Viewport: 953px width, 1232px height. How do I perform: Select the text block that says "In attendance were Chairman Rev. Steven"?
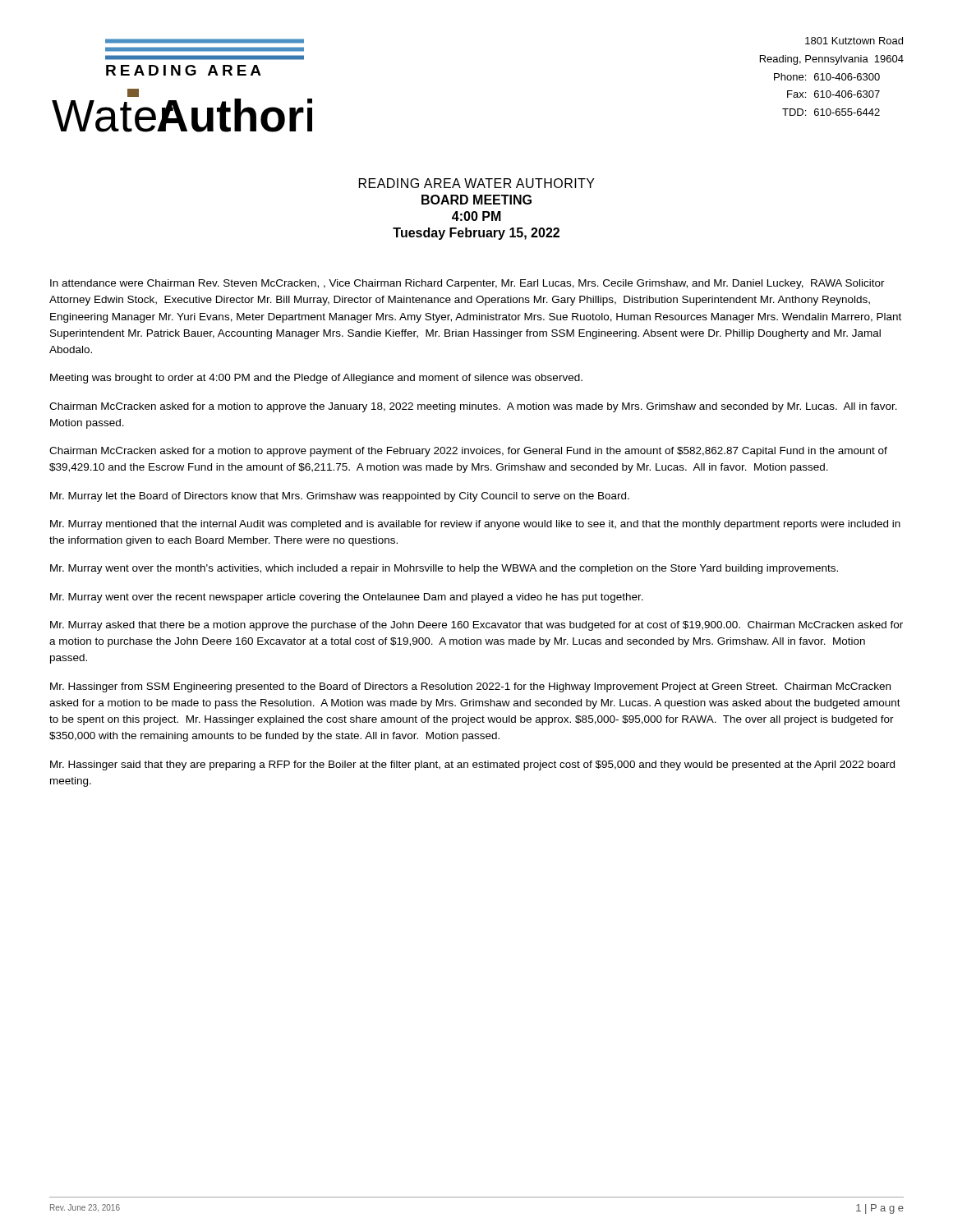(475, 316)
